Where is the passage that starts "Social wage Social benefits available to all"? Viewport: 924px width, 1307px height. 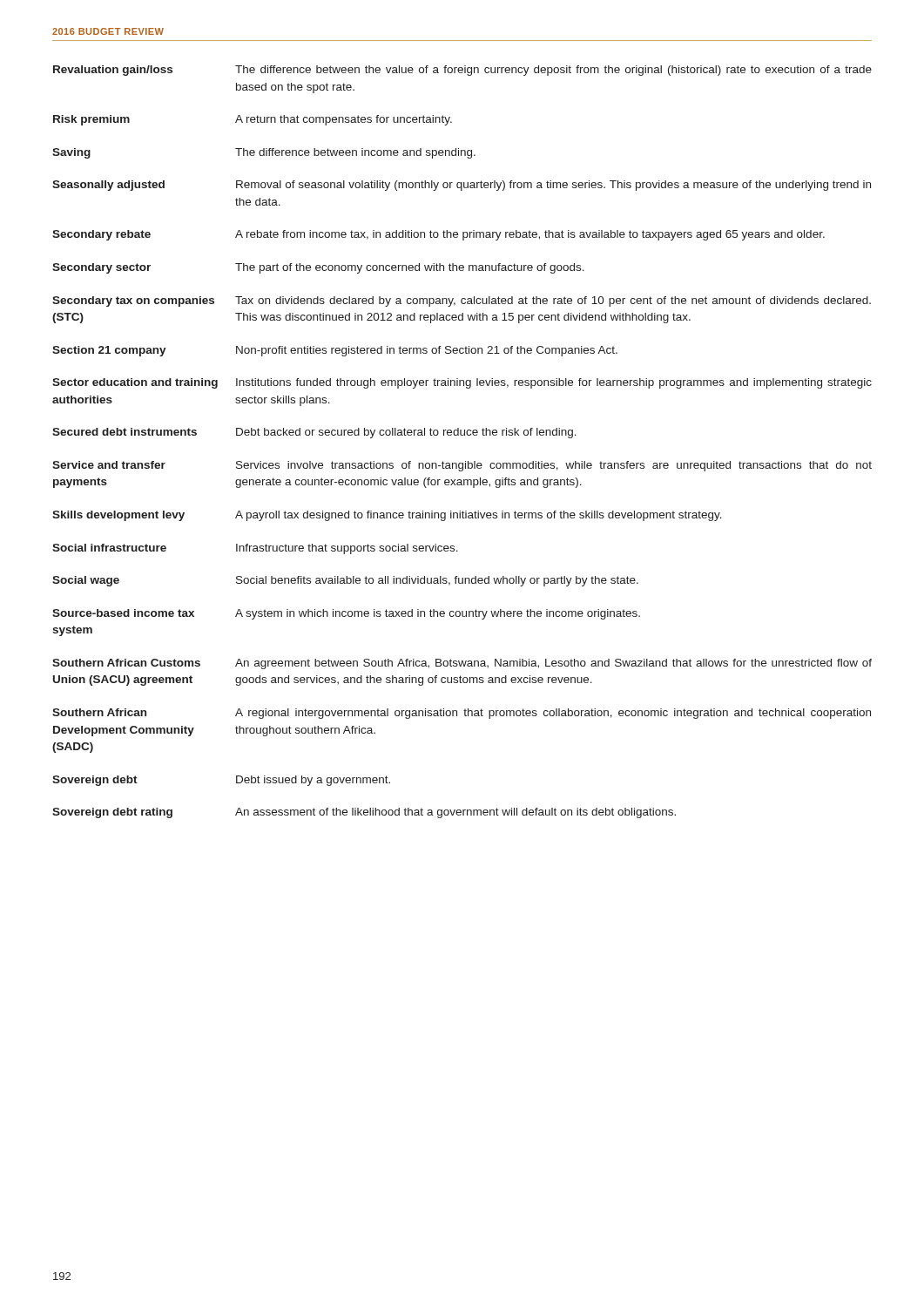click(x=462, y=580)
